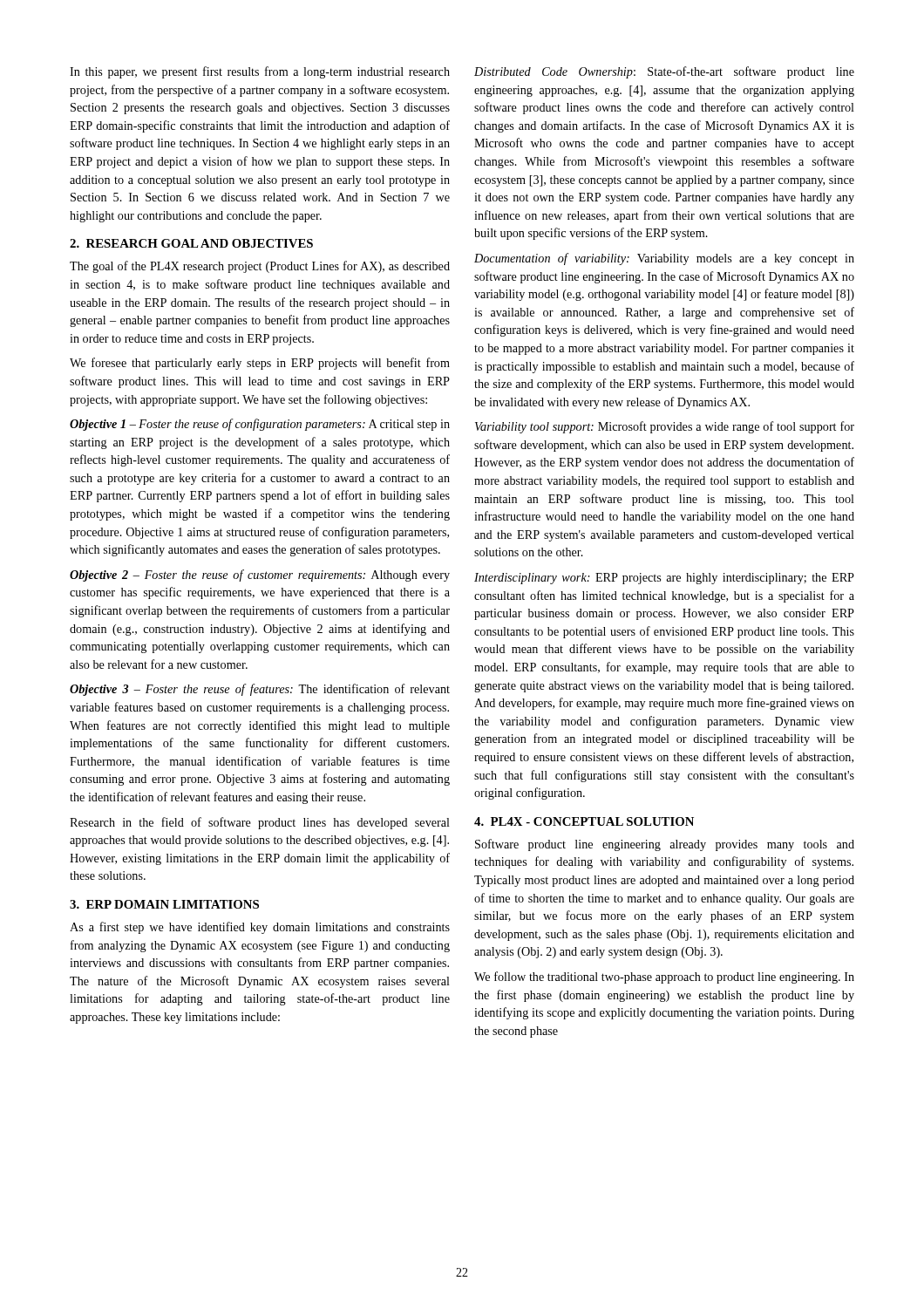This screenshot has width=924, height=1308.
Task: Click where it says "2. RESEARCH GOAL AND OBJECTIVES"
Action: 192,244
